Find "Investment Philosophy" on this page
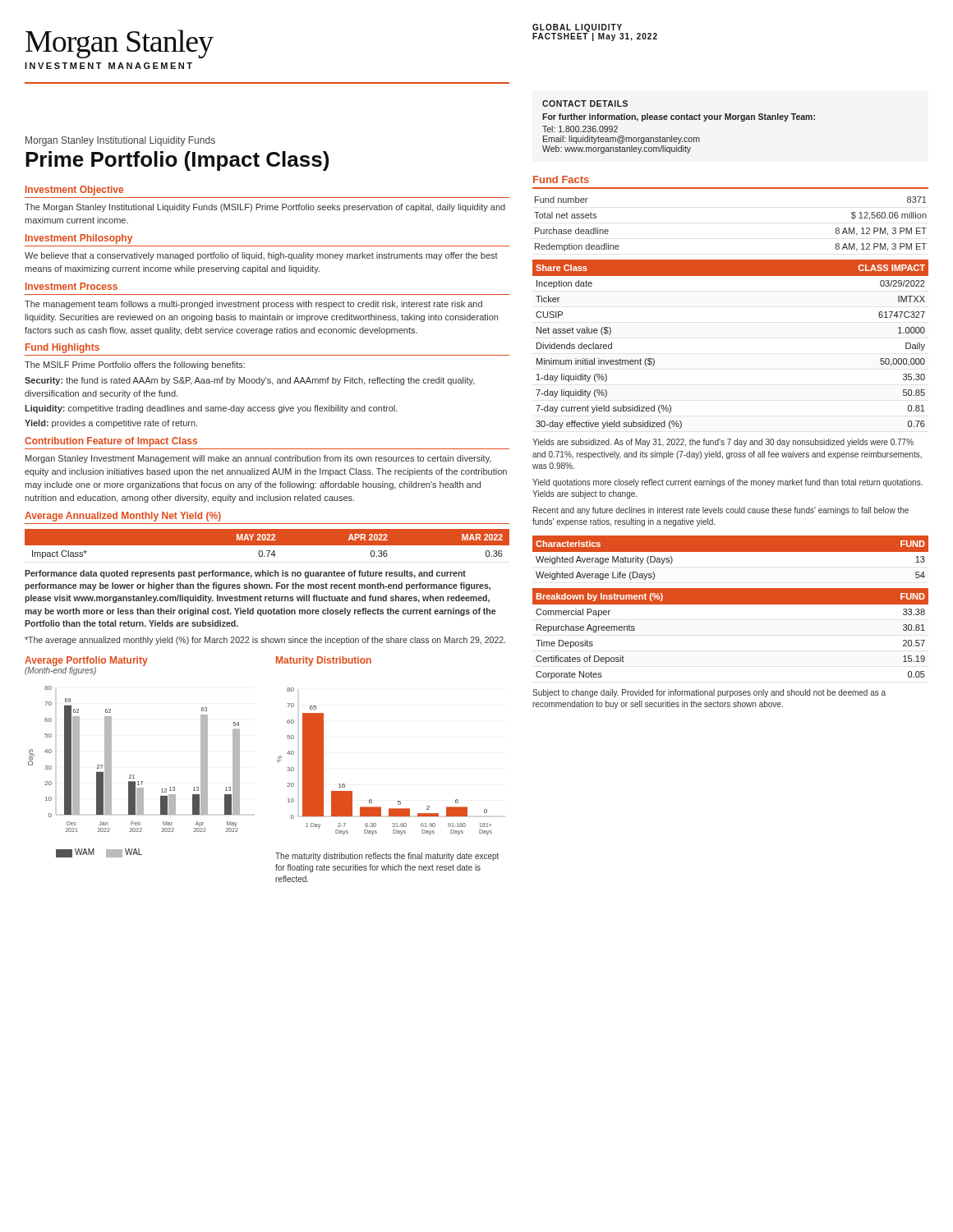 point(79,238)
